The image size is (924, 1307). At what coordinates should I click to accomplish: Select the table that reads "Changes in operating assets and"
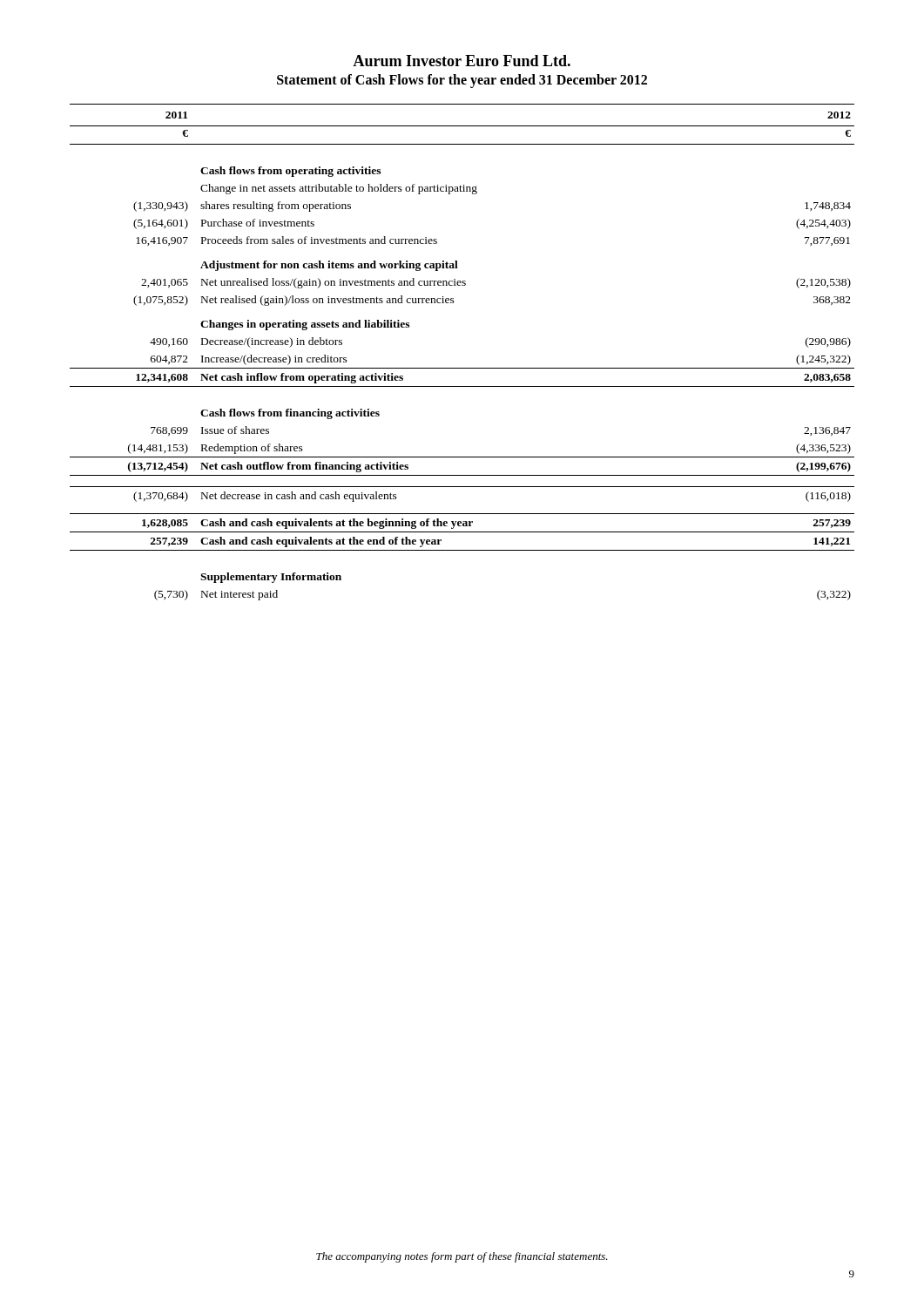pos(462,353)
